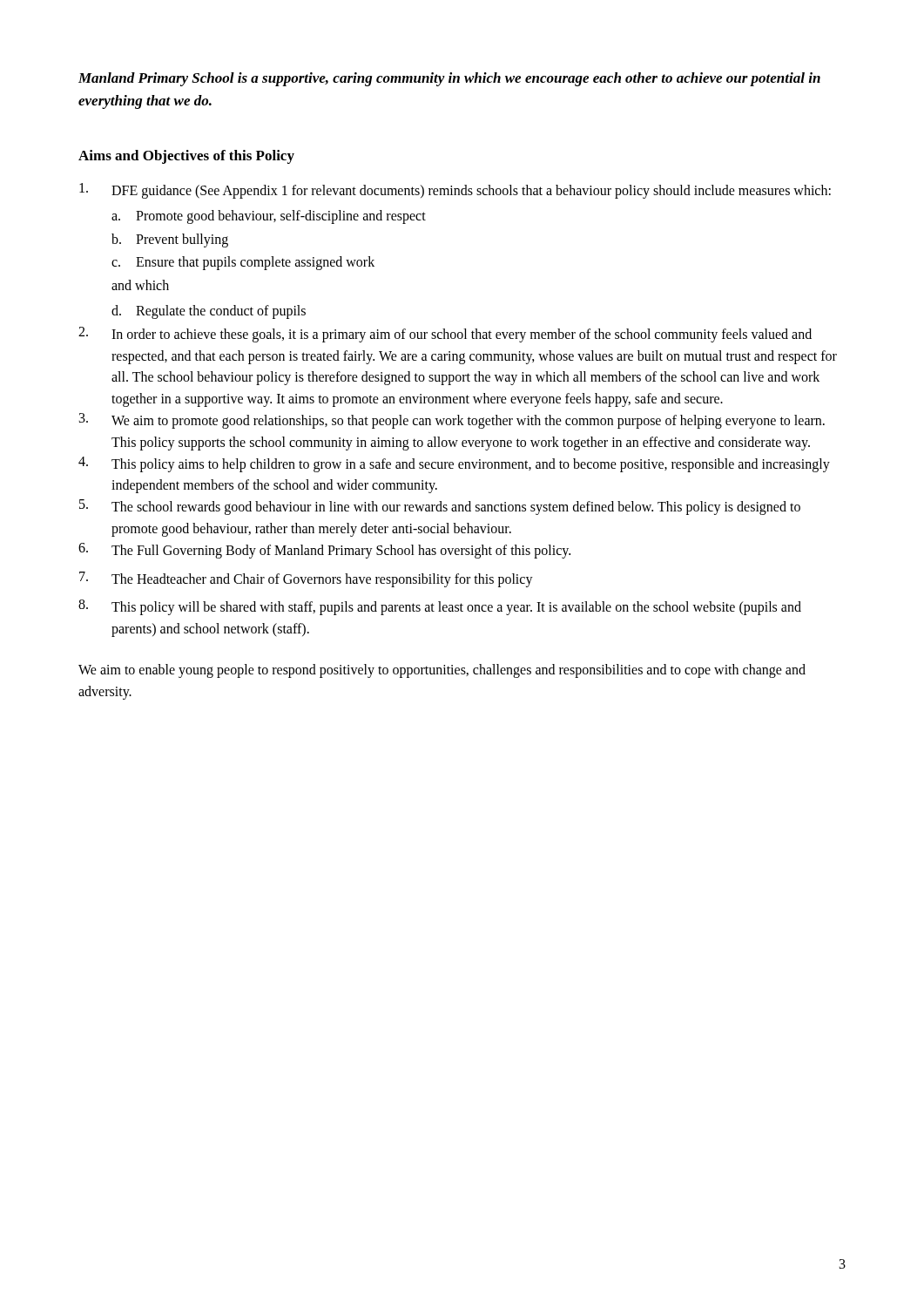Viewport: 924px width, 1307px height.
Task: Where is the passage that starts "5. The school rewards good behaviour in"?
Action: point(462,518)
